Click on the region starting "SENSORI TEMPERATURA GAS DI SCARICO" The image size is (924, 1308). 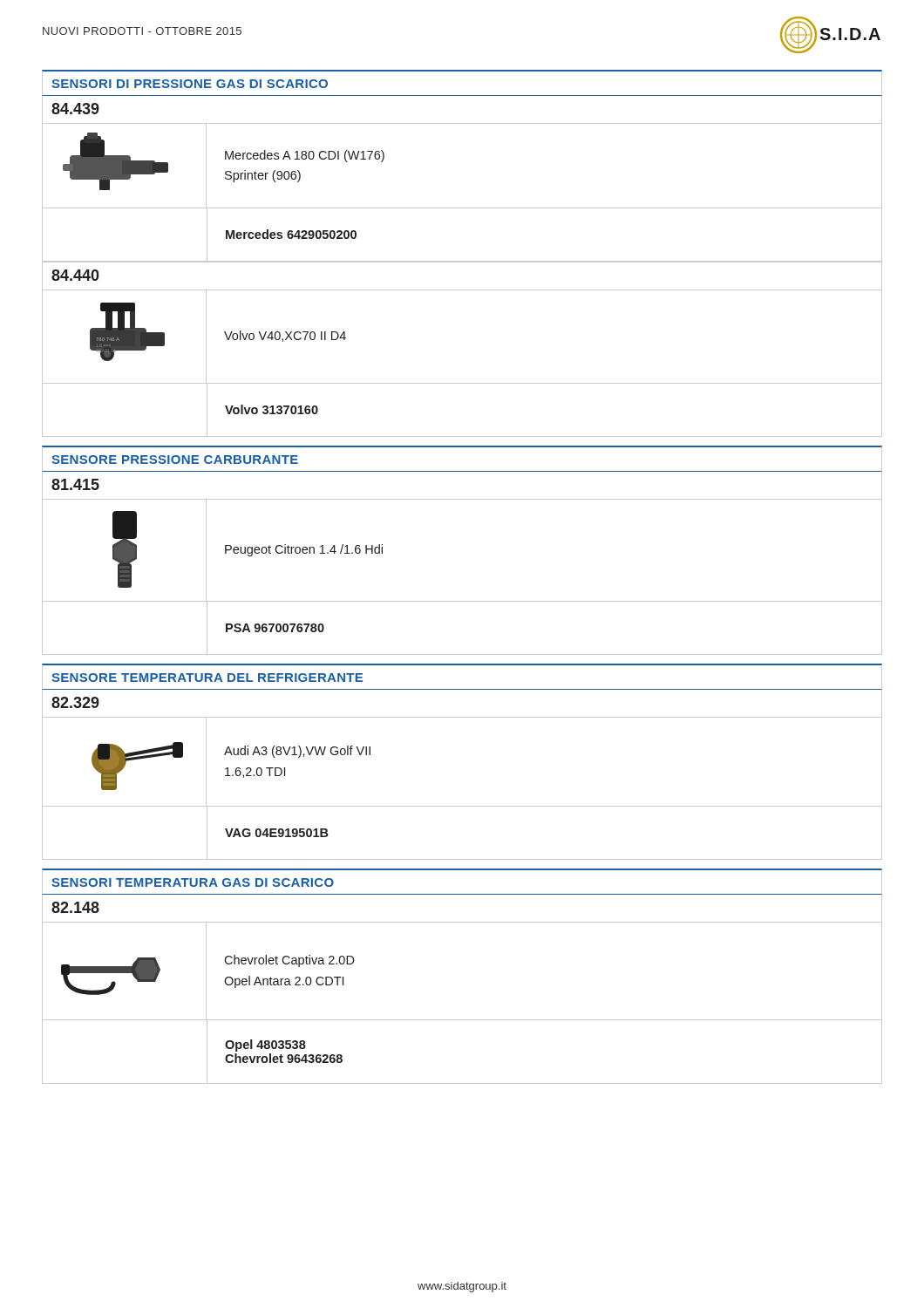pos(193,882)
